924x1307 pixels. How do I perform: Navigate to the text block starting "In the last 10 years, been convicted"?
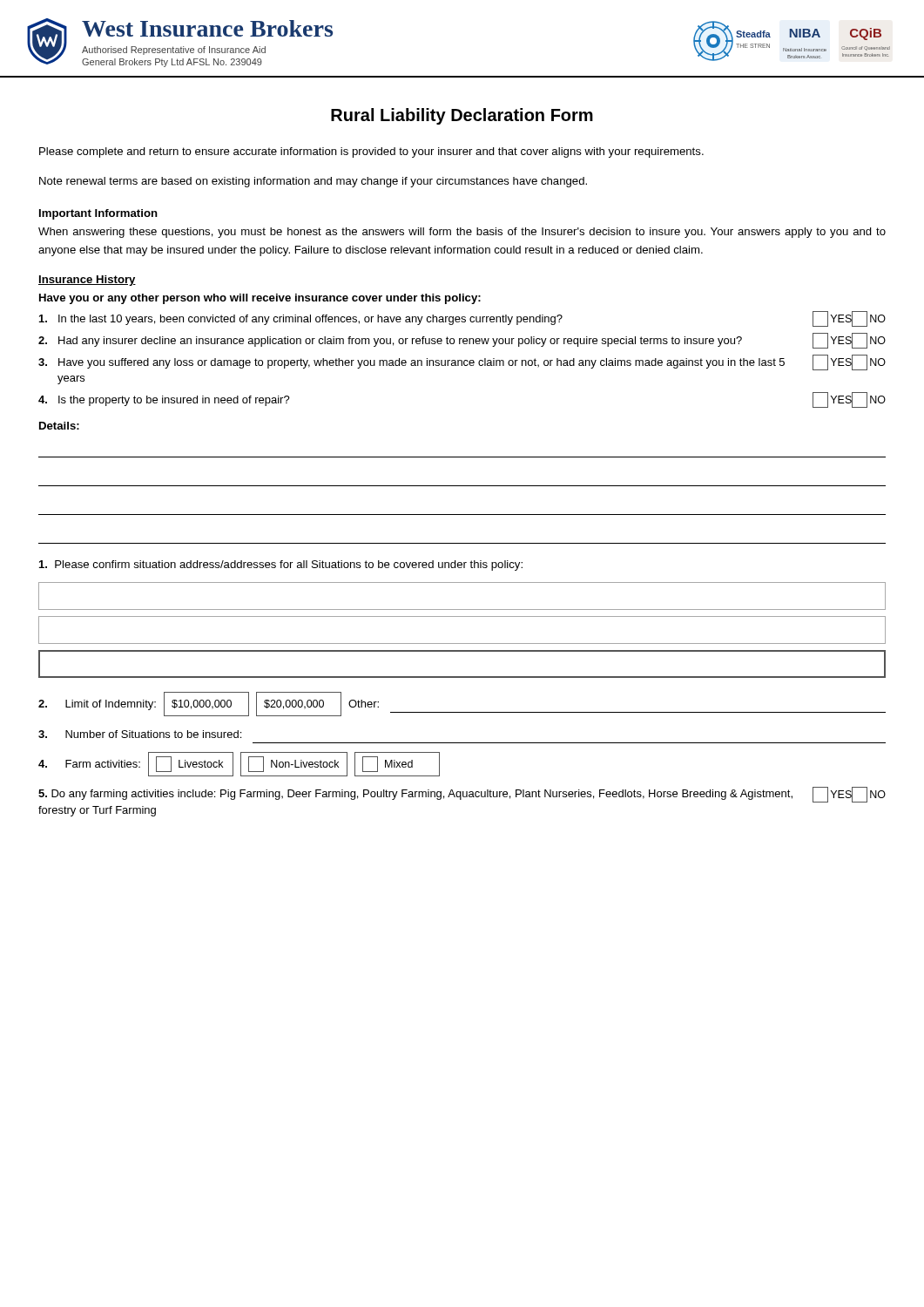tap(462, 319)
